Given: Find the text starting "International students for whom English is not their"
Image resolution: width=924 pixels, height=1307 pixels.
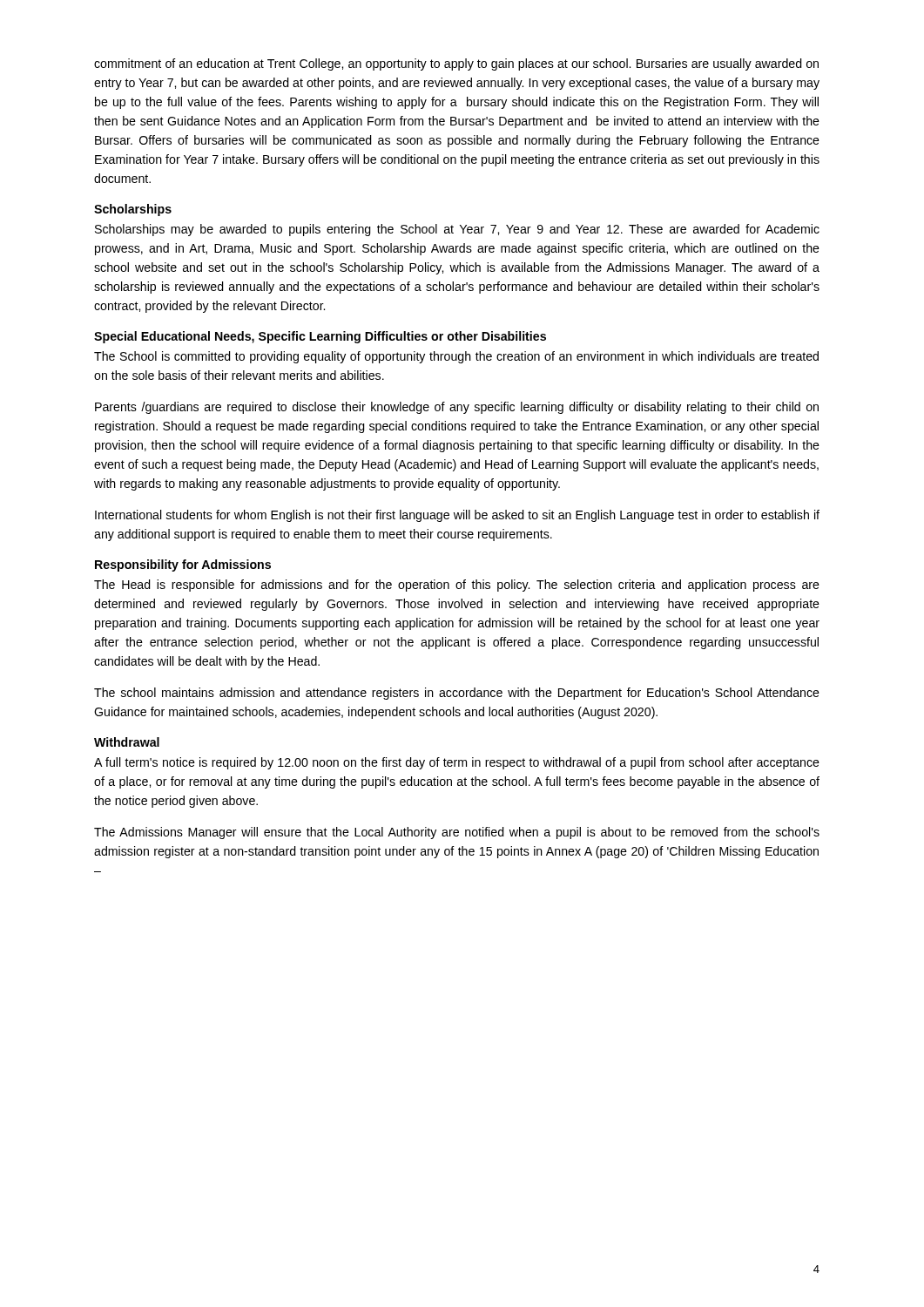Looking at the screenshot, I should 457,525.
